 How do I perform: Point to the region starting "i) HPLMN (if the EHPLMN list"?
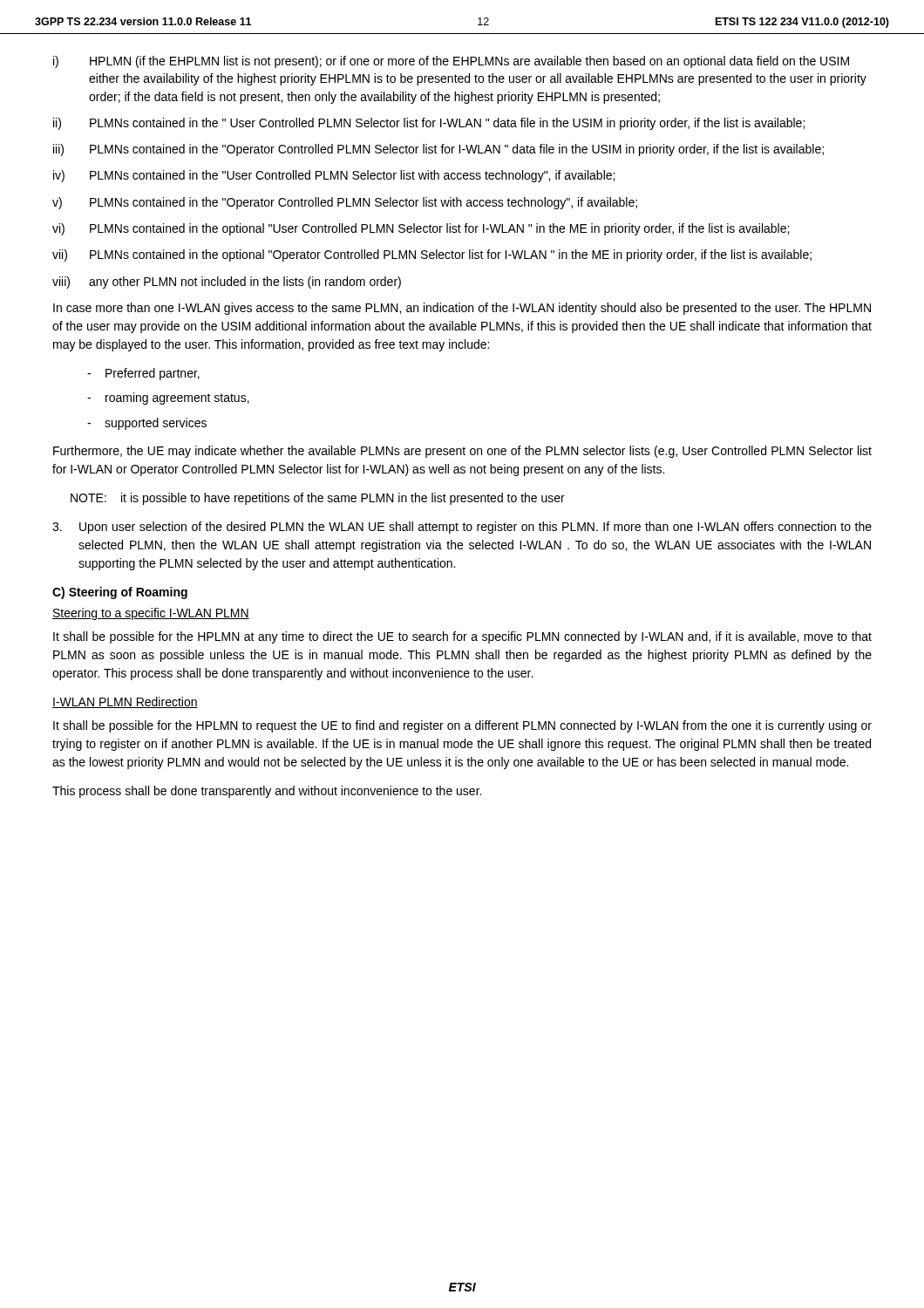(x=462, y=79)
